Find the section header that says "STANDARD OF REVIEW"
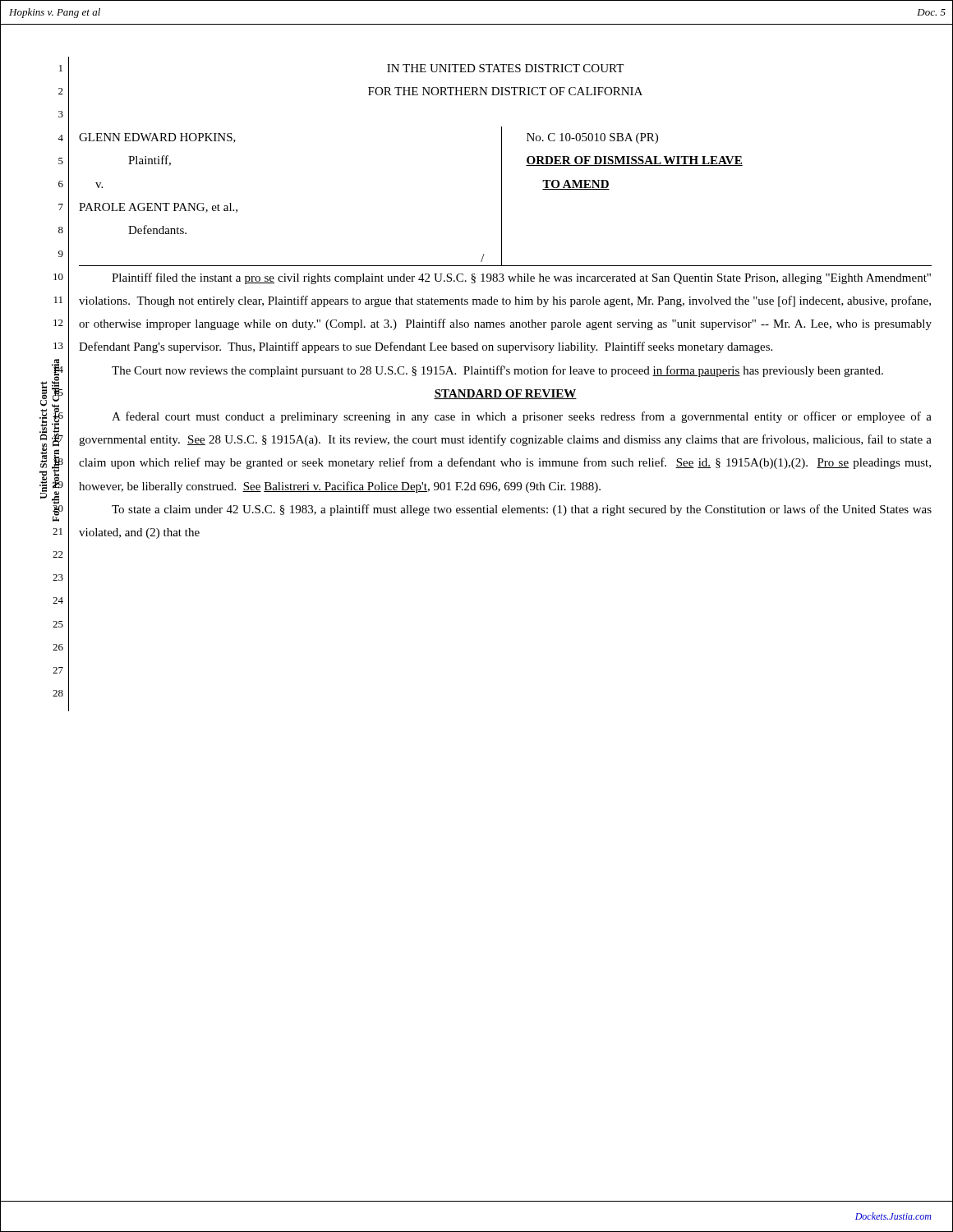Image resolution: width=953 pixels, height=1232 pixels. tap(505, 393)
